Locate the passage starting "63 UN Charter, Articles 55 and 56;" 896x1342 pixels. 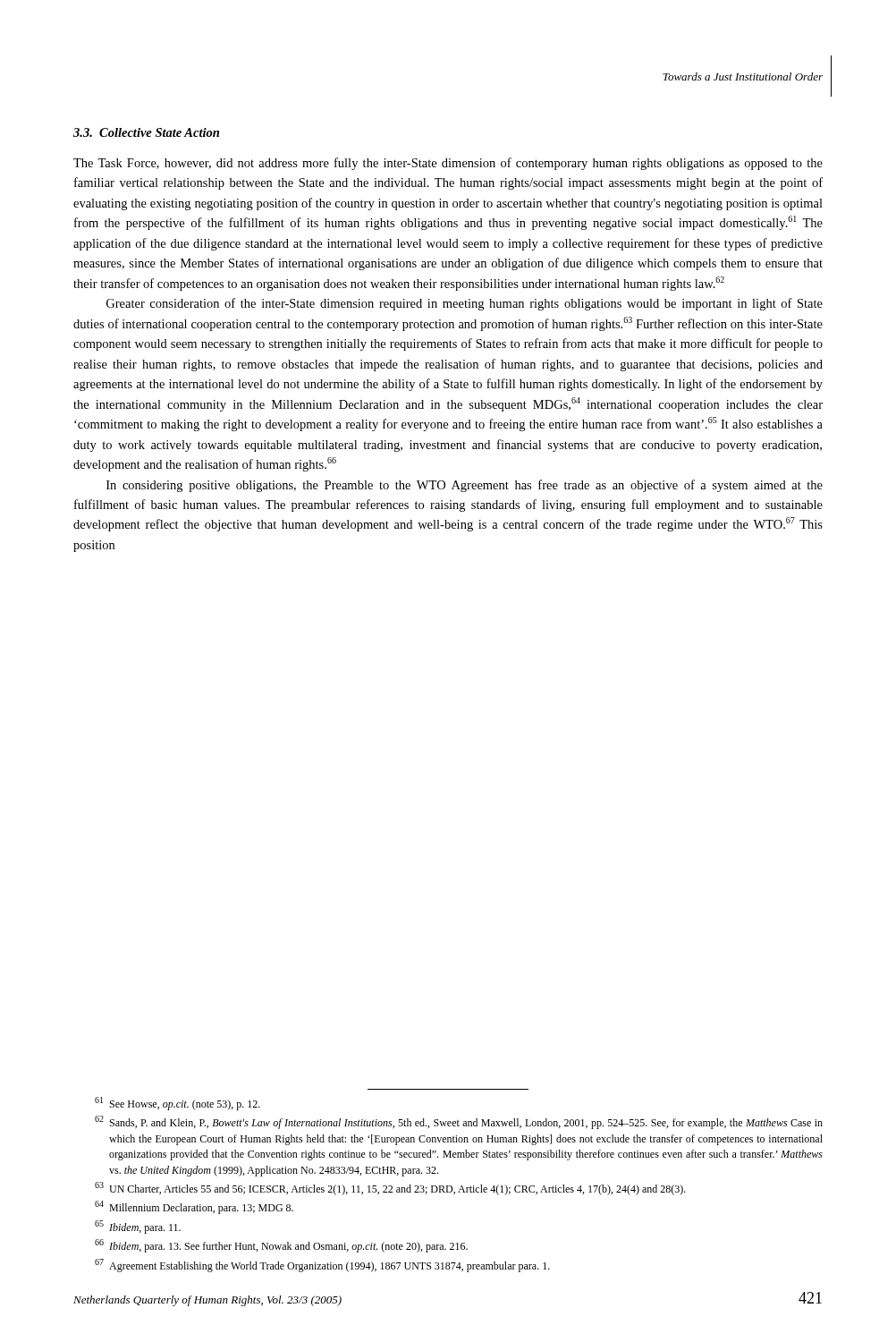pyautogui.click(x=448, y=1190)
